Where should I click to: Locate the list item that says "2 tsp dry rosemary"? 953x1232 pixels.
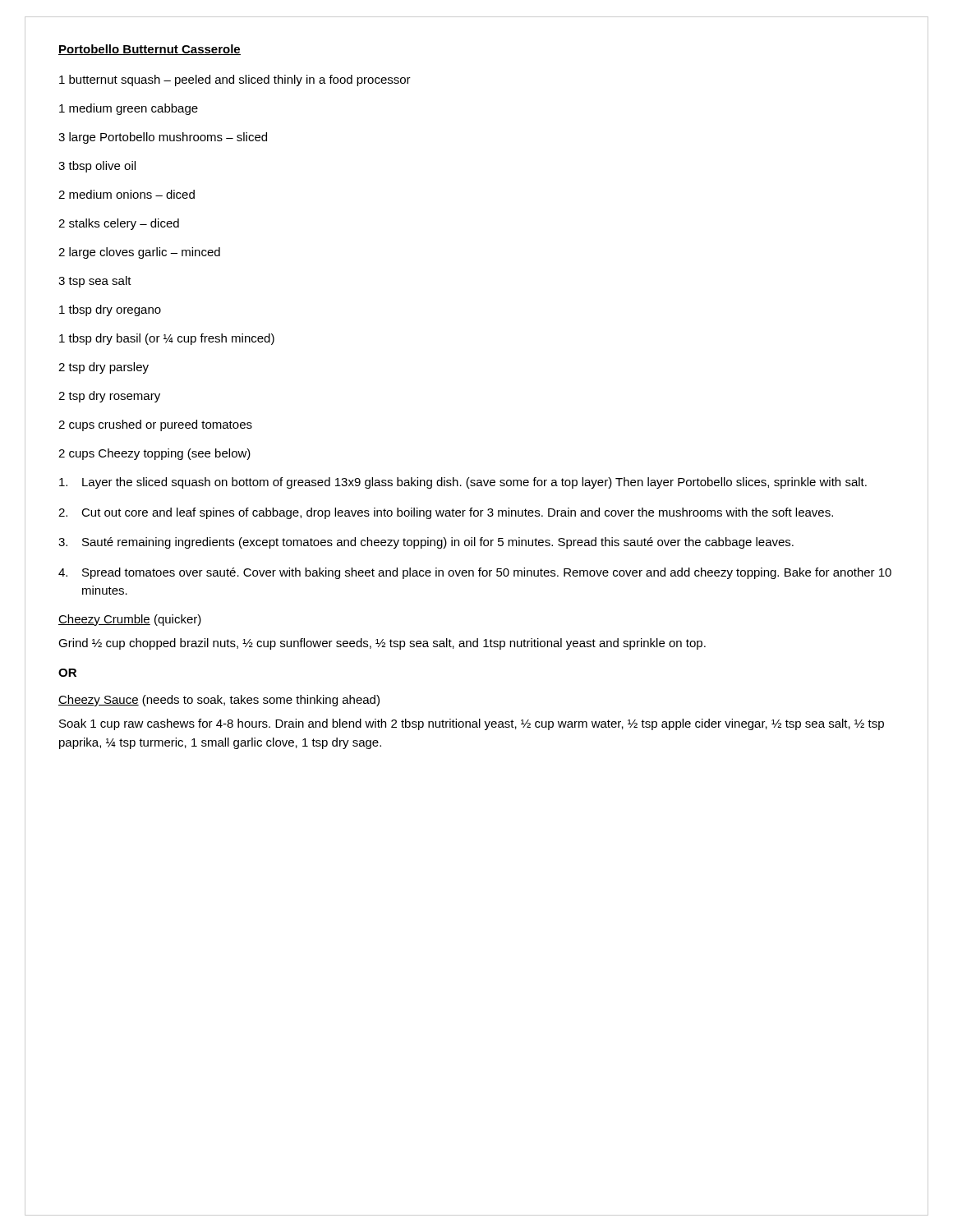click(109, 395)
